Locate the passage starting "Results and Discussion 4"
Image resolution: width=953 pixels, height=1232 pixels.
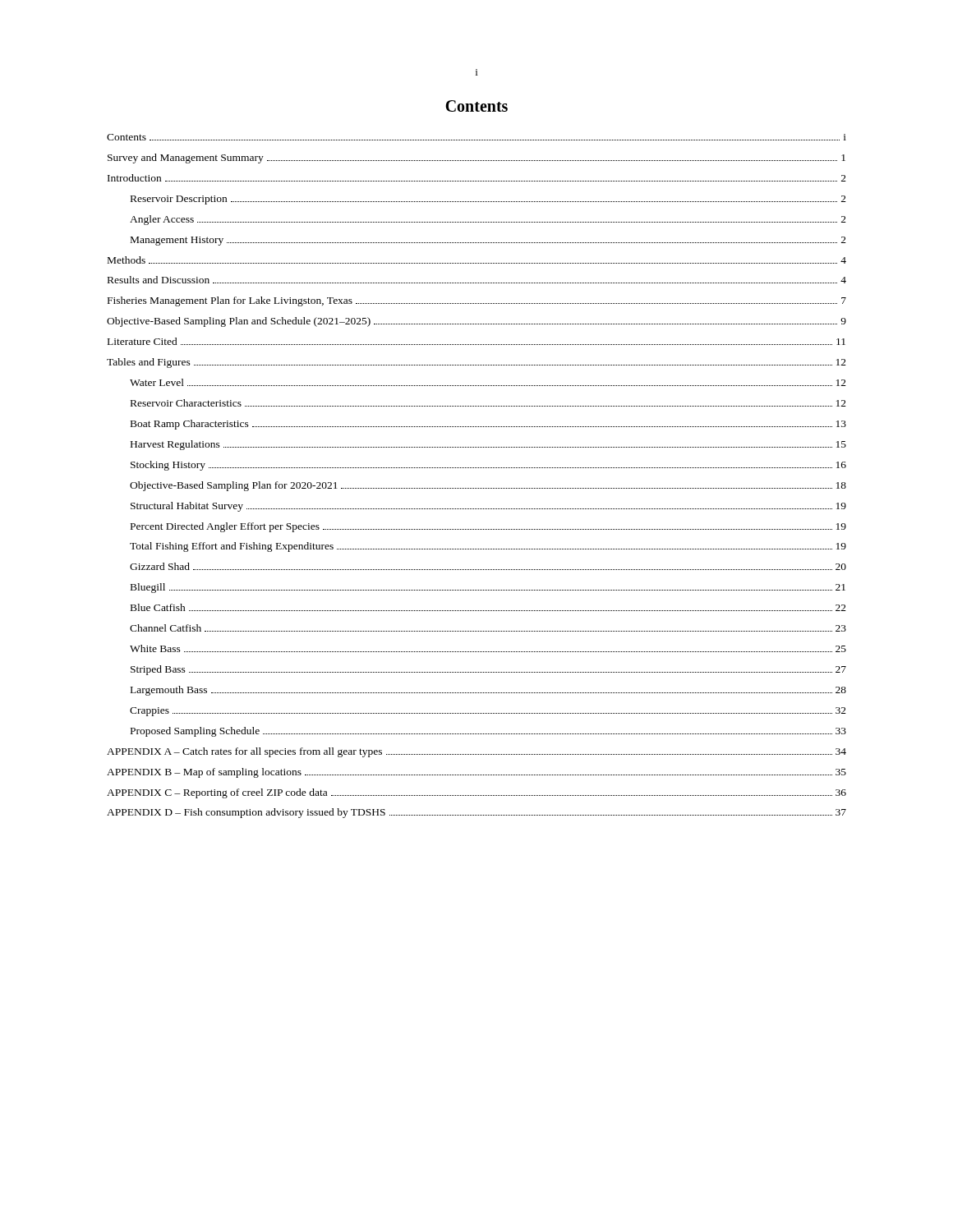click(x=476, y=281)
